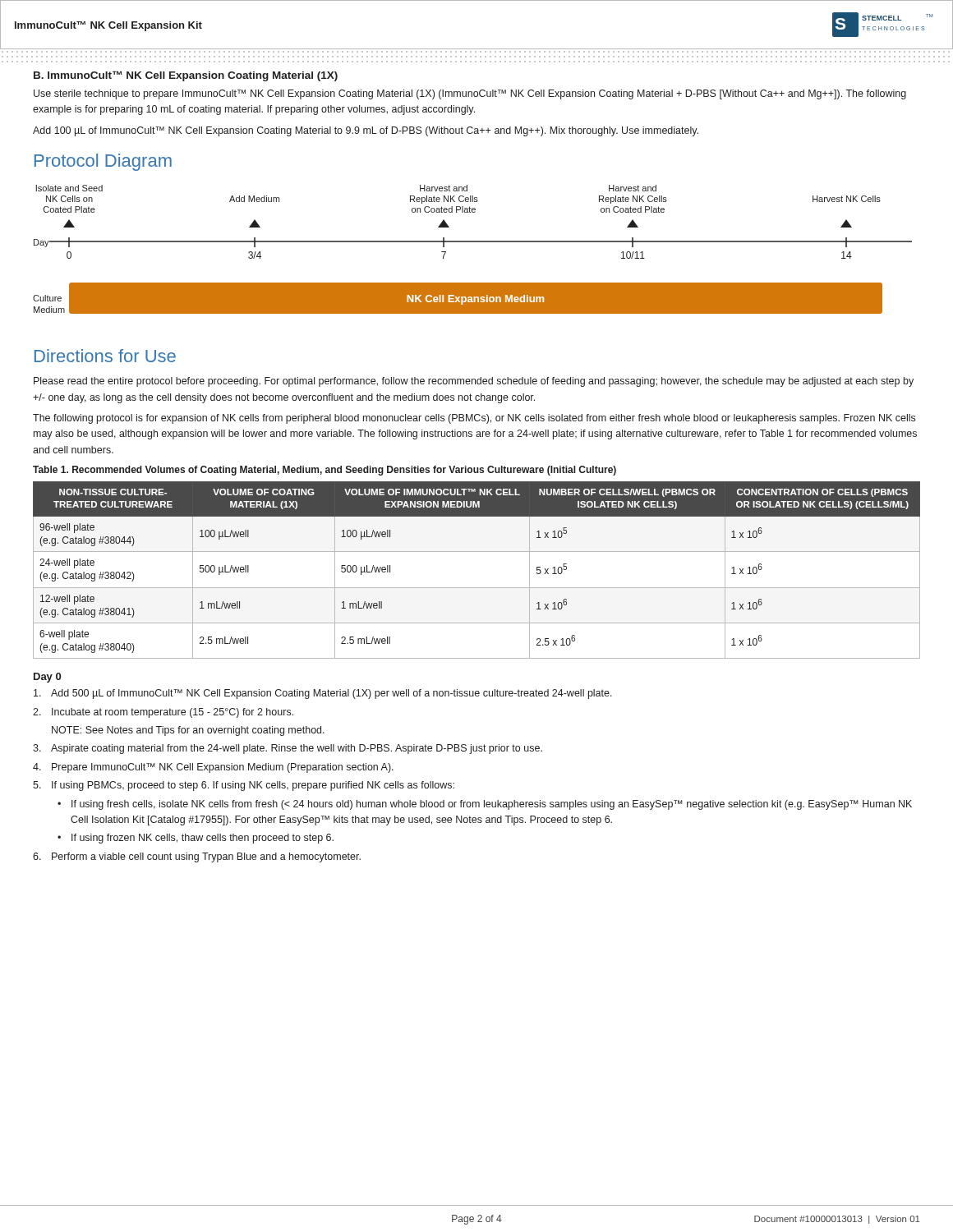The width and height of the screenshot is (953, 1232).
Task: Find the text block that reads "Please read the entire protocol"
Action: coord(473,389)
